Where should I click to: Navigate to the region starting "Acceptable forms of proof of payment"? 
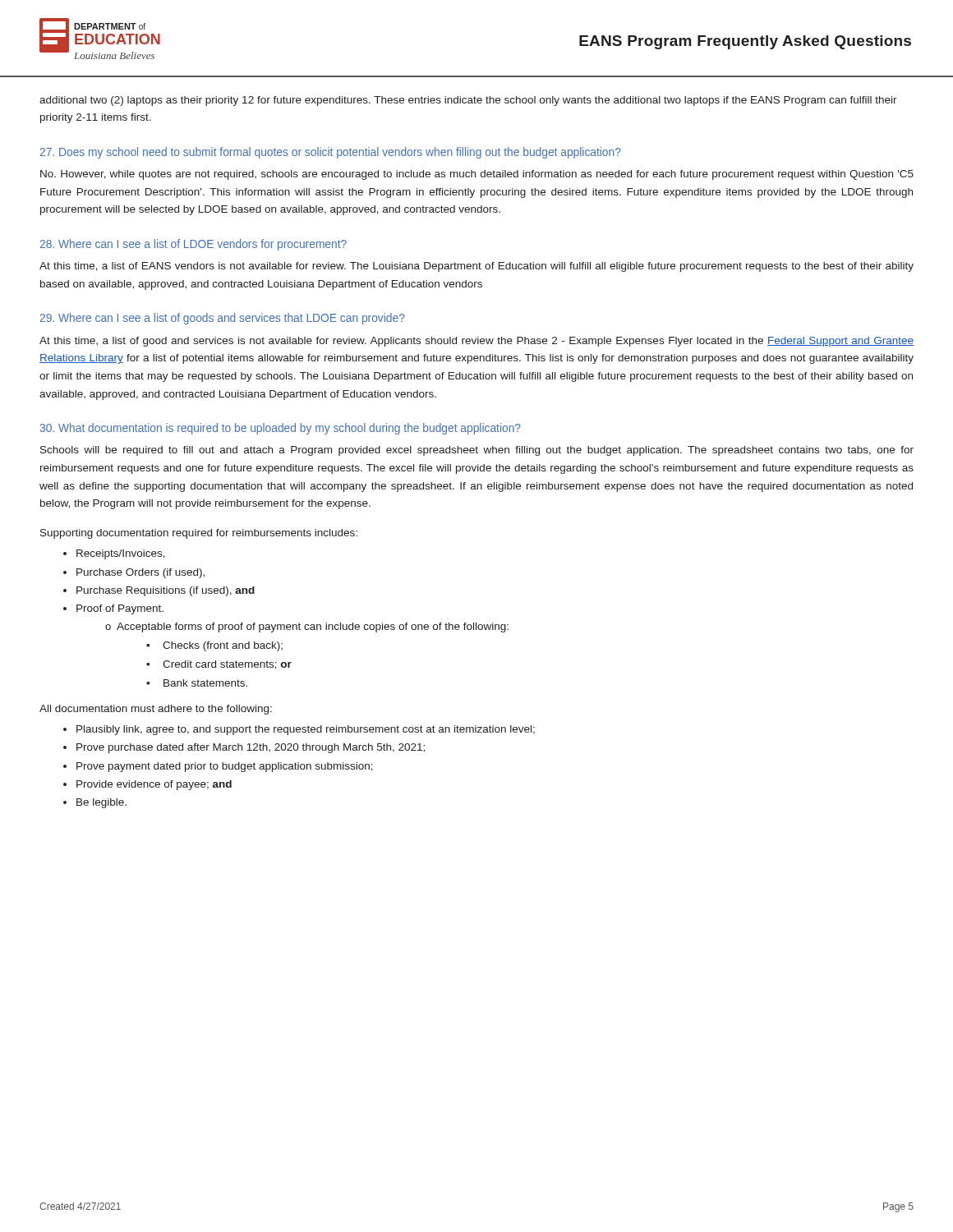click(x=313, y=627)
